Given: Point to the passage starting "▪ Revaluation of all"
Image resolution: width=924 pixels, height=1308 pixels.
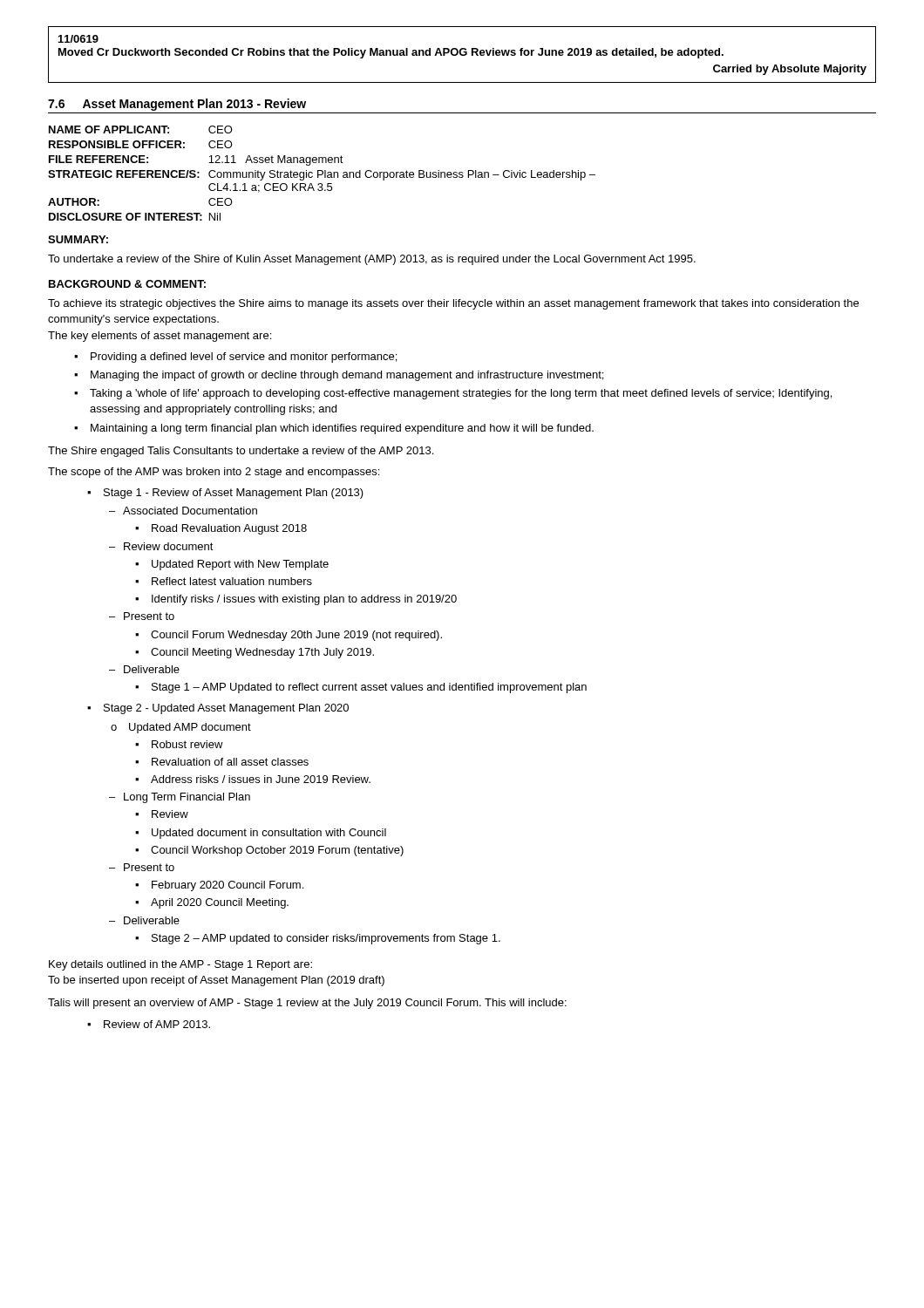Looking at the screenshot, I should coord(222,762).
